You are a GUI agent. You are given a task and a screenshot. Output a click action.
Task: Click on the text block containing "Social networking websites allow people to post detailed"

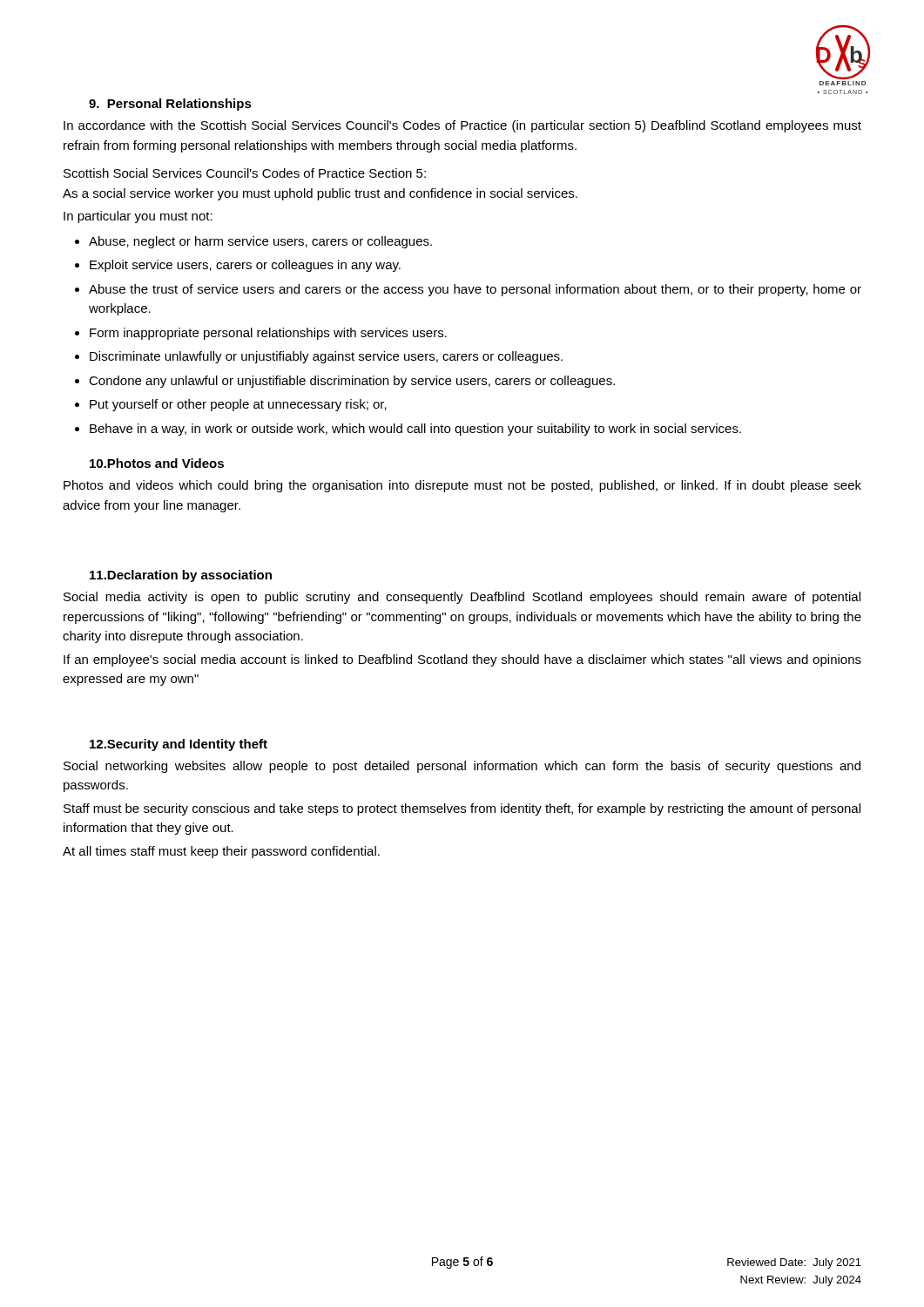(x=462, y=775)
